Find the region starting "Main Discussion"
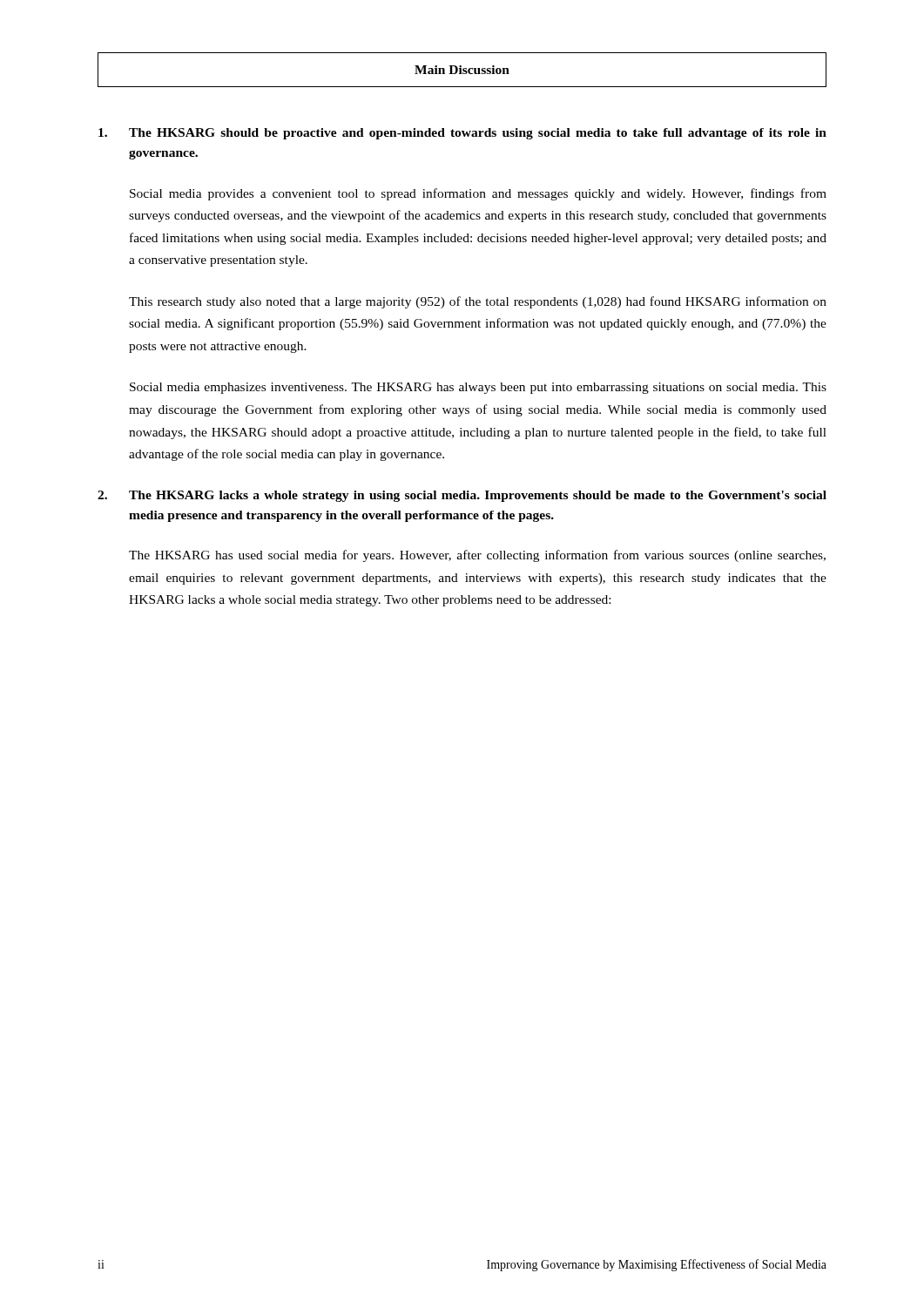 pyautogui.click(x=462, y=69)
